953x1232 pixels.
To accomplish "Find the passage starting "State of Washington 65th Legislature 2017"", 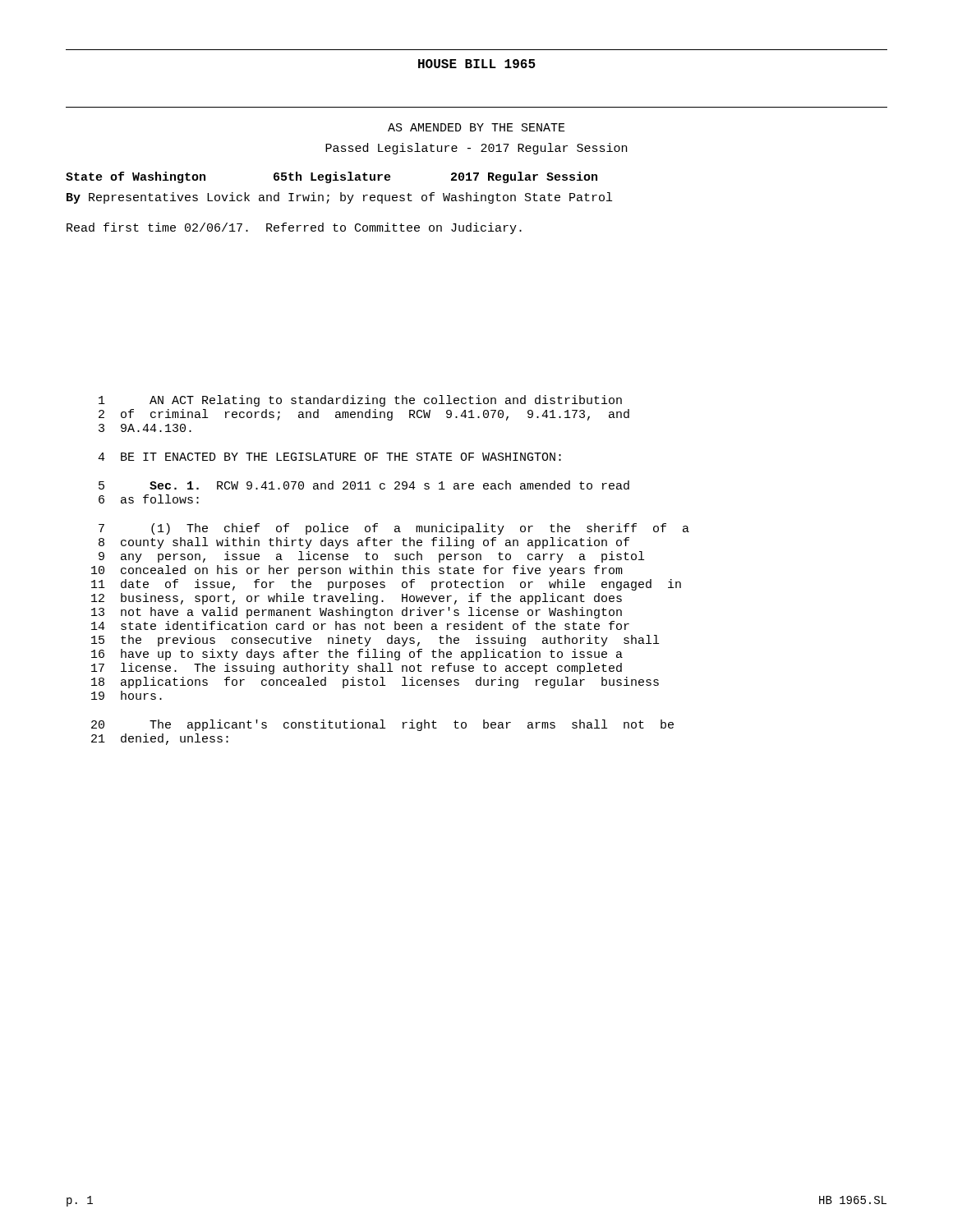I will click(332, 178).
